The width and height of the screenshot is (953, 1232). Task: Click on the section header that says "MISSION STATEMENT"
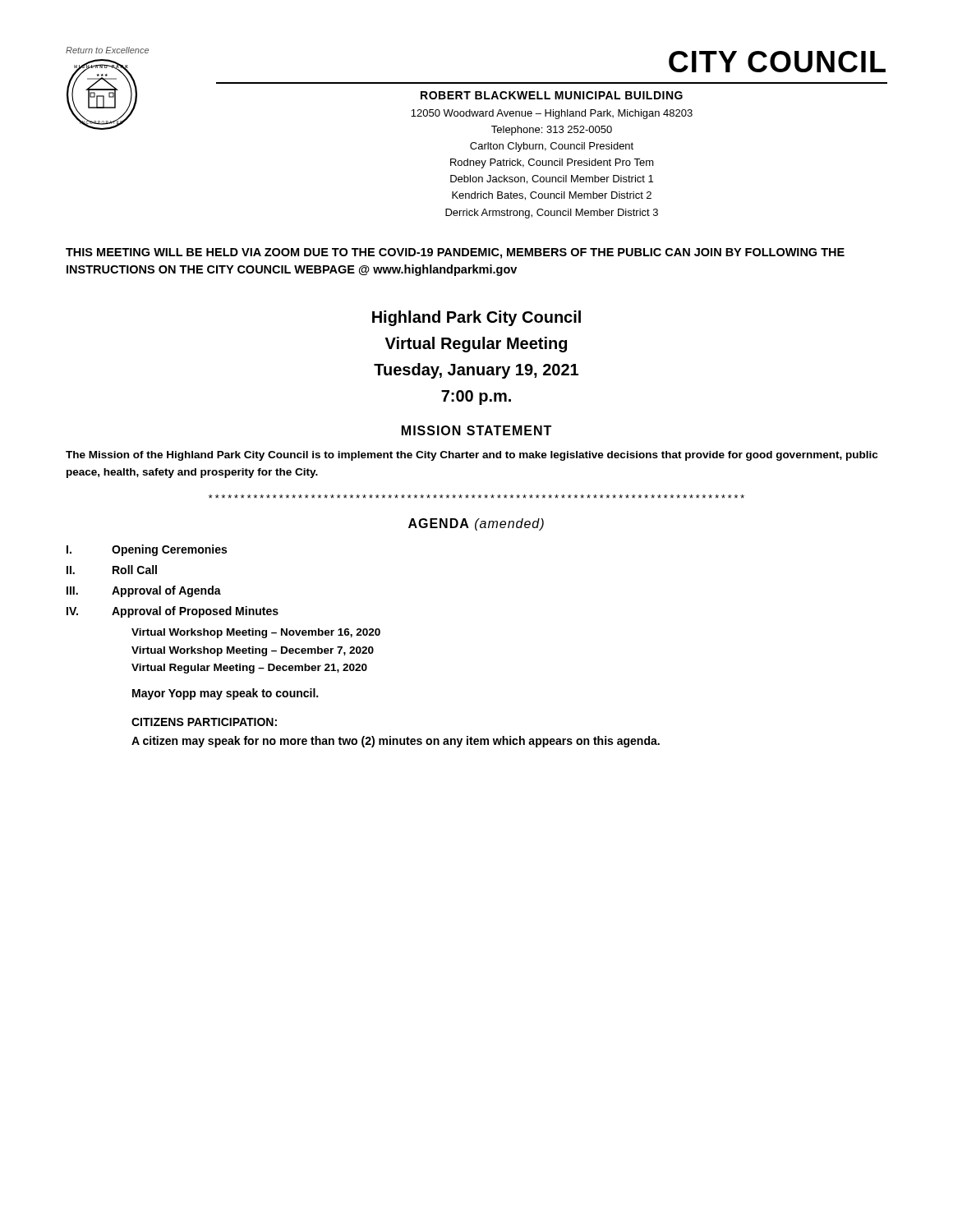[476, 431]
